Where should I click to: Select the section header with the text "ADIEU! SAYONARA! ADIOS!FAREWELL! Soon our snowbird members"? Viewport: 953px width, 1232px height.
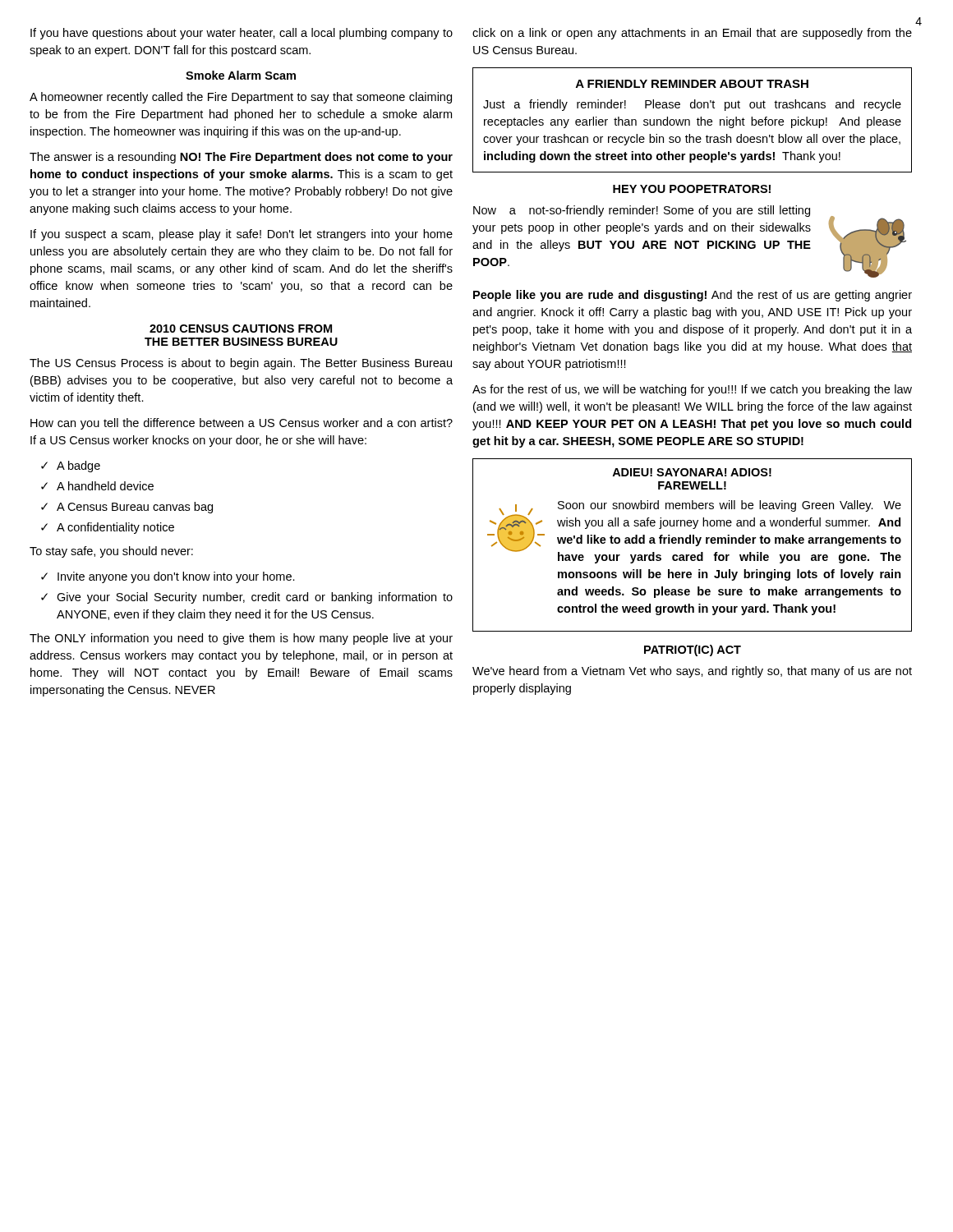(692, 542)
